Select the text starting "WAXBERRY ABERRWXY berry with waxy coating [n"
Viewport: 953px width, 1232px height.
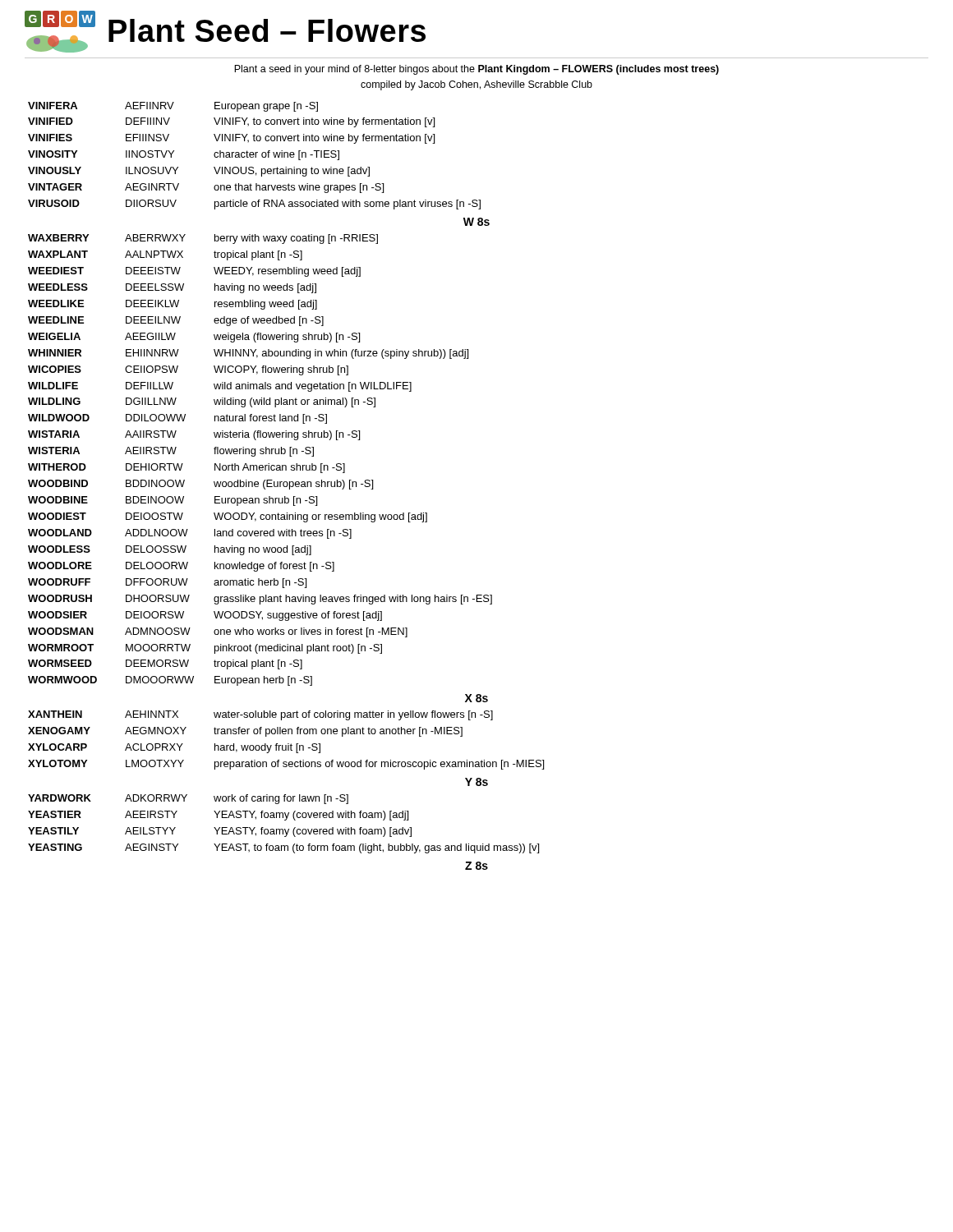pos(64,239)
